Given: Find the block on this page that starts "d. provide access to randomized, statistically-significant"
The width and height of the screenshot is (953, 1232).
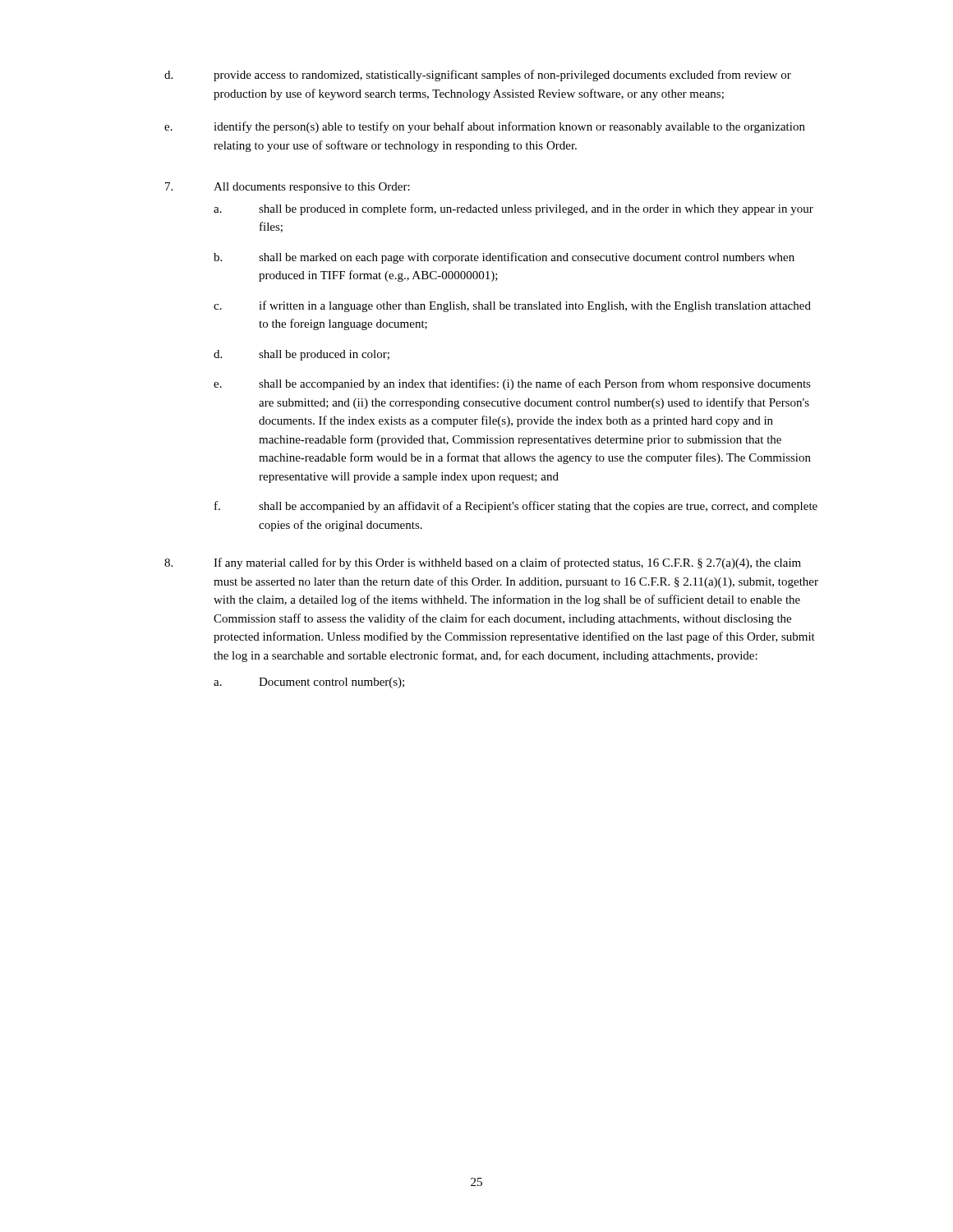Looking at the screenshot, I should click(493, 84).
